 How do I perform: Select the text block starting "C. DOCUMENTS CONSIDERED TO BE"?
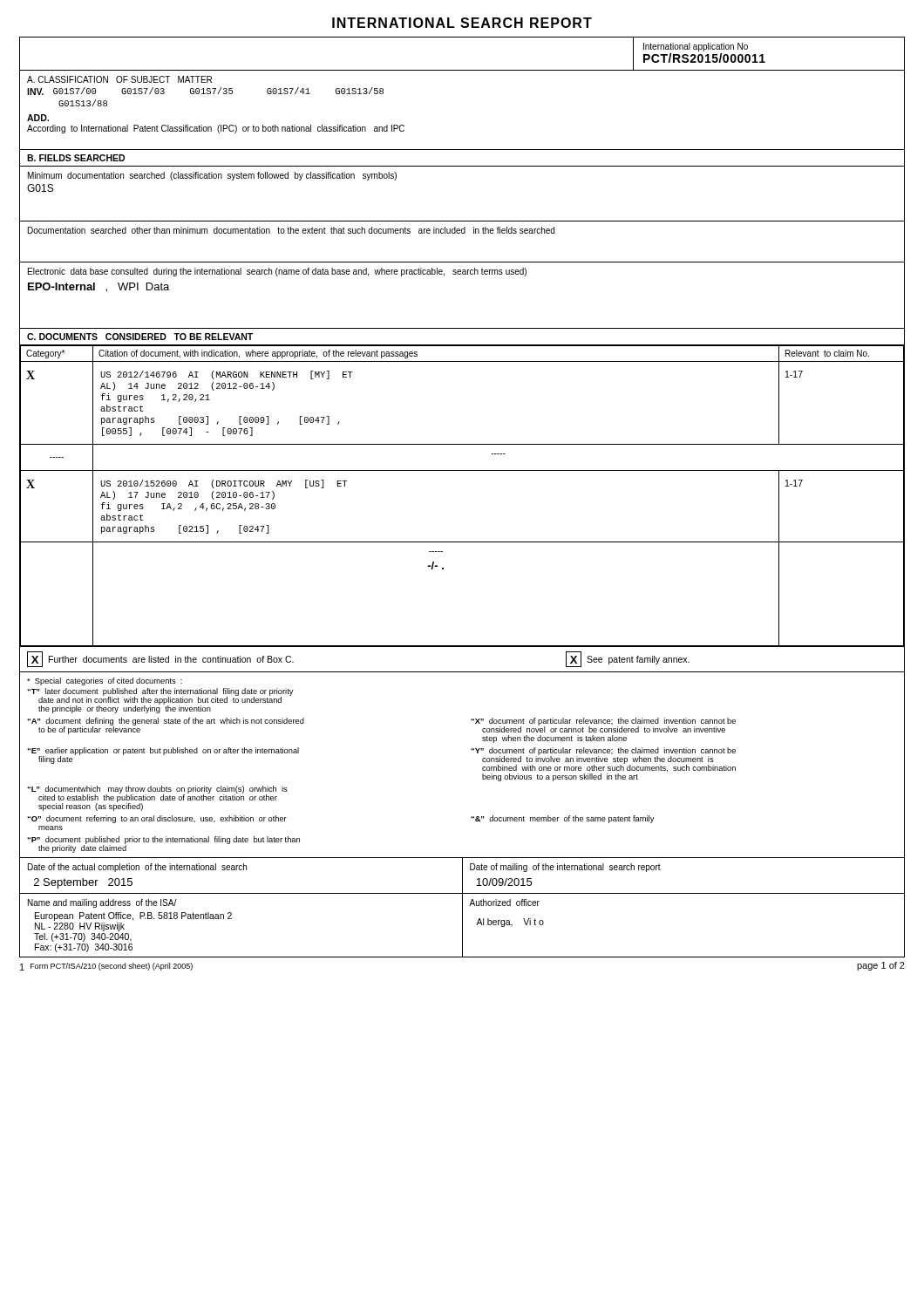click(140, 337)
